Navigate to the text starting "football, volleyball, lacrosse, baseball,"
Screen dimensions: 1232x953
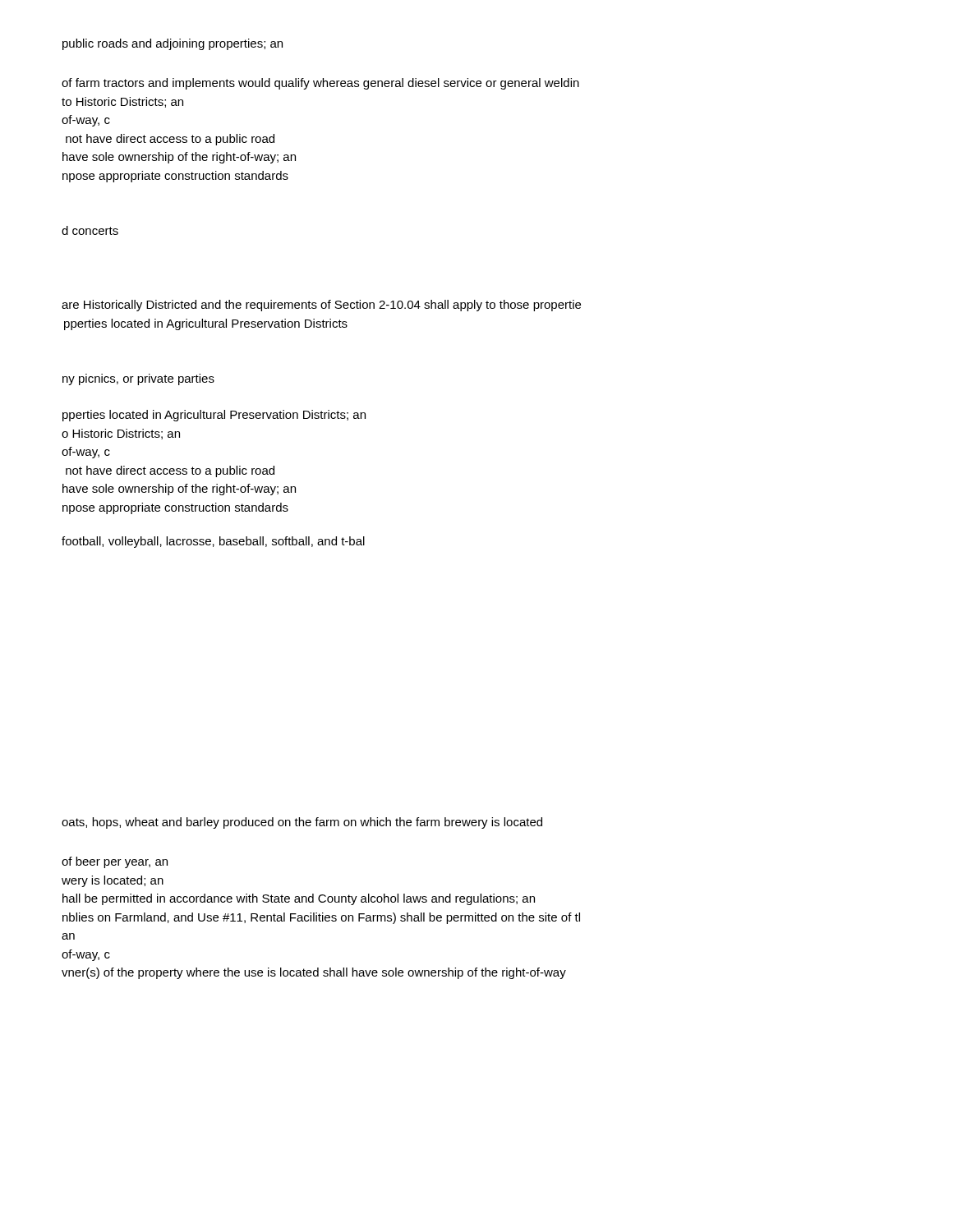coord(213,541)
